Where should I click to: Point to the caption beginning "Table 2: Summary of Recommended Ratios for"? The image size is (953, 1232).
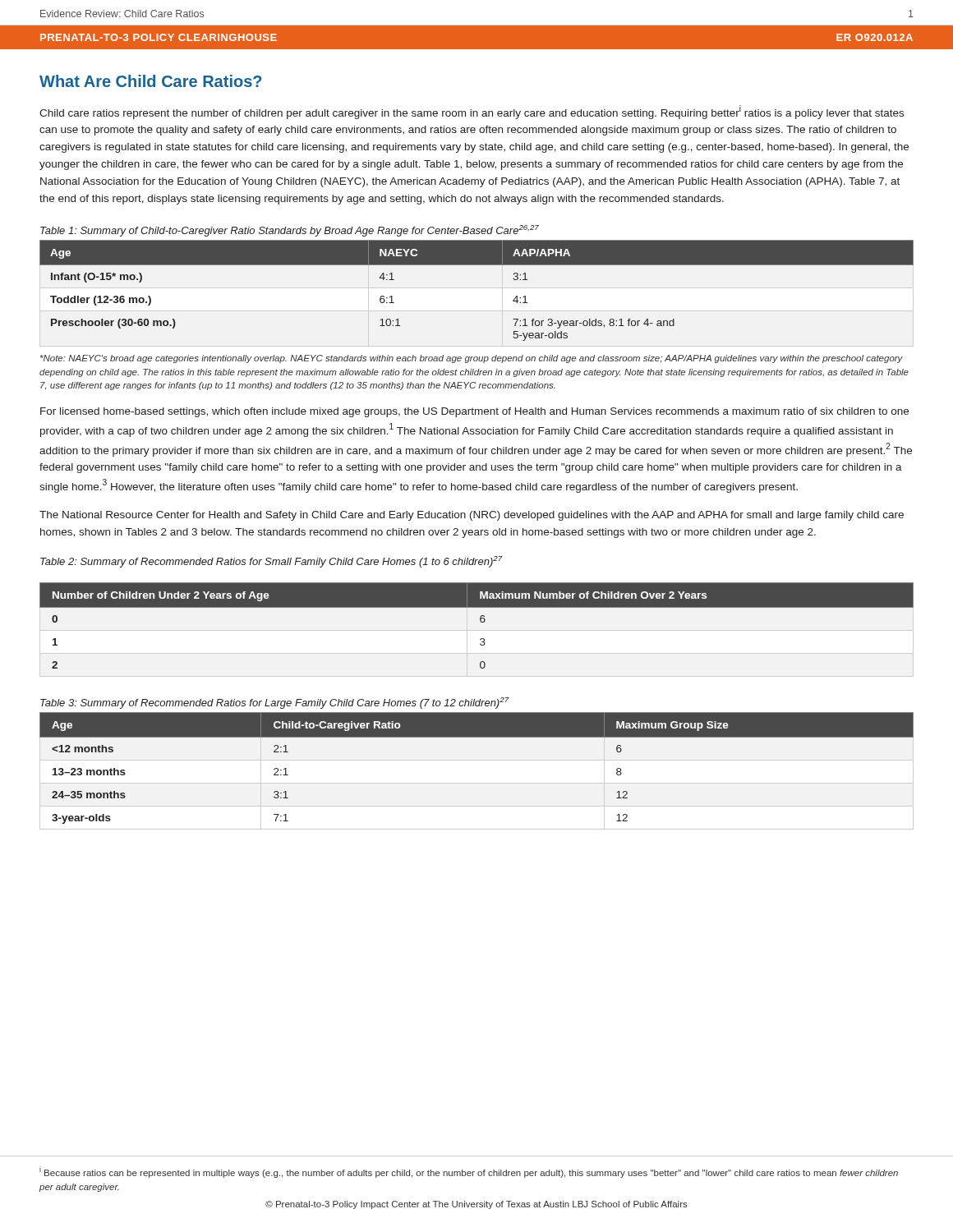tap(476, 560)
